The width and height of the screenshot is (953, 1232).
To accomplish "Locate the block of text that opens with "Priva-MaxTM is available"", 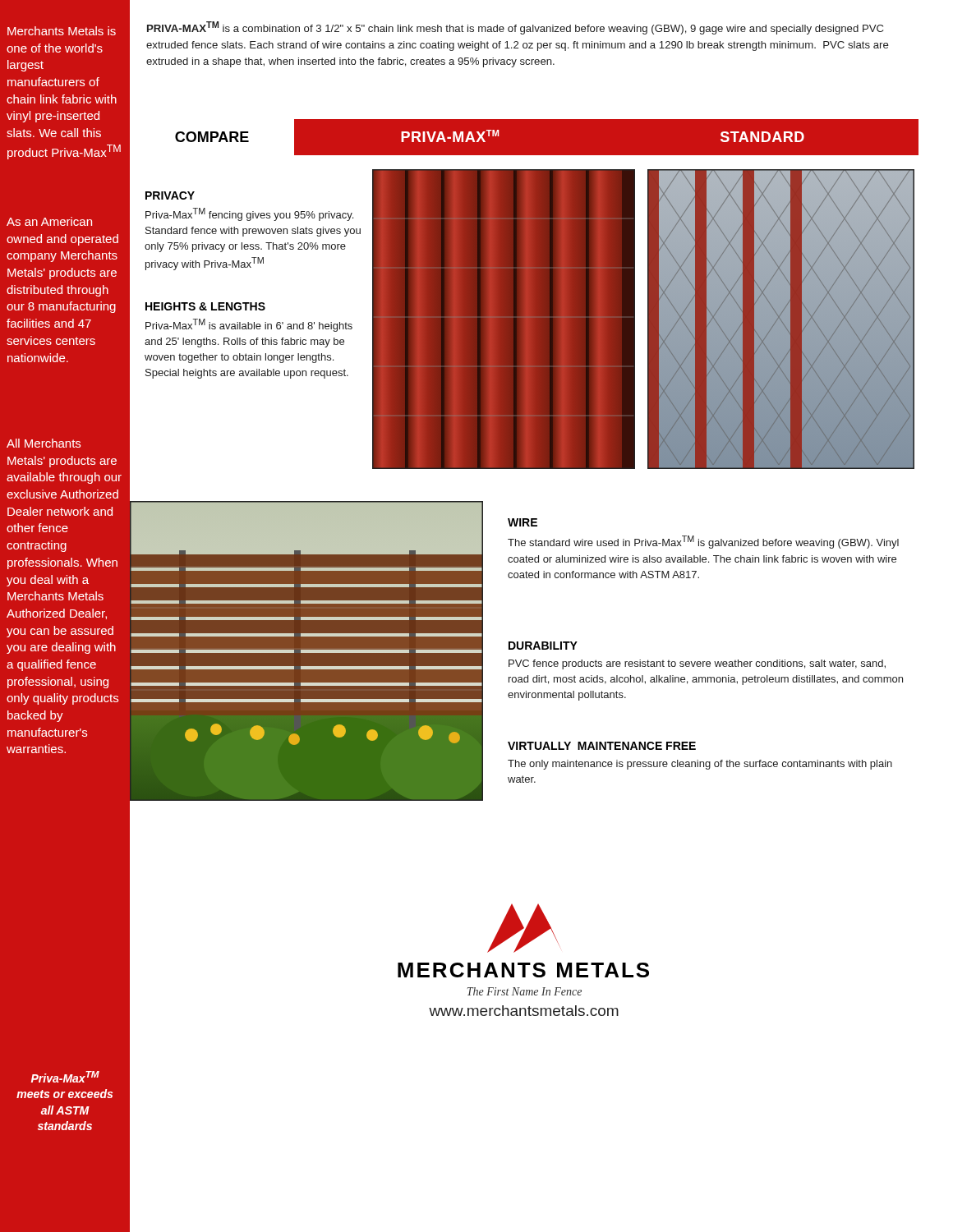I will (x=249, y=348).
